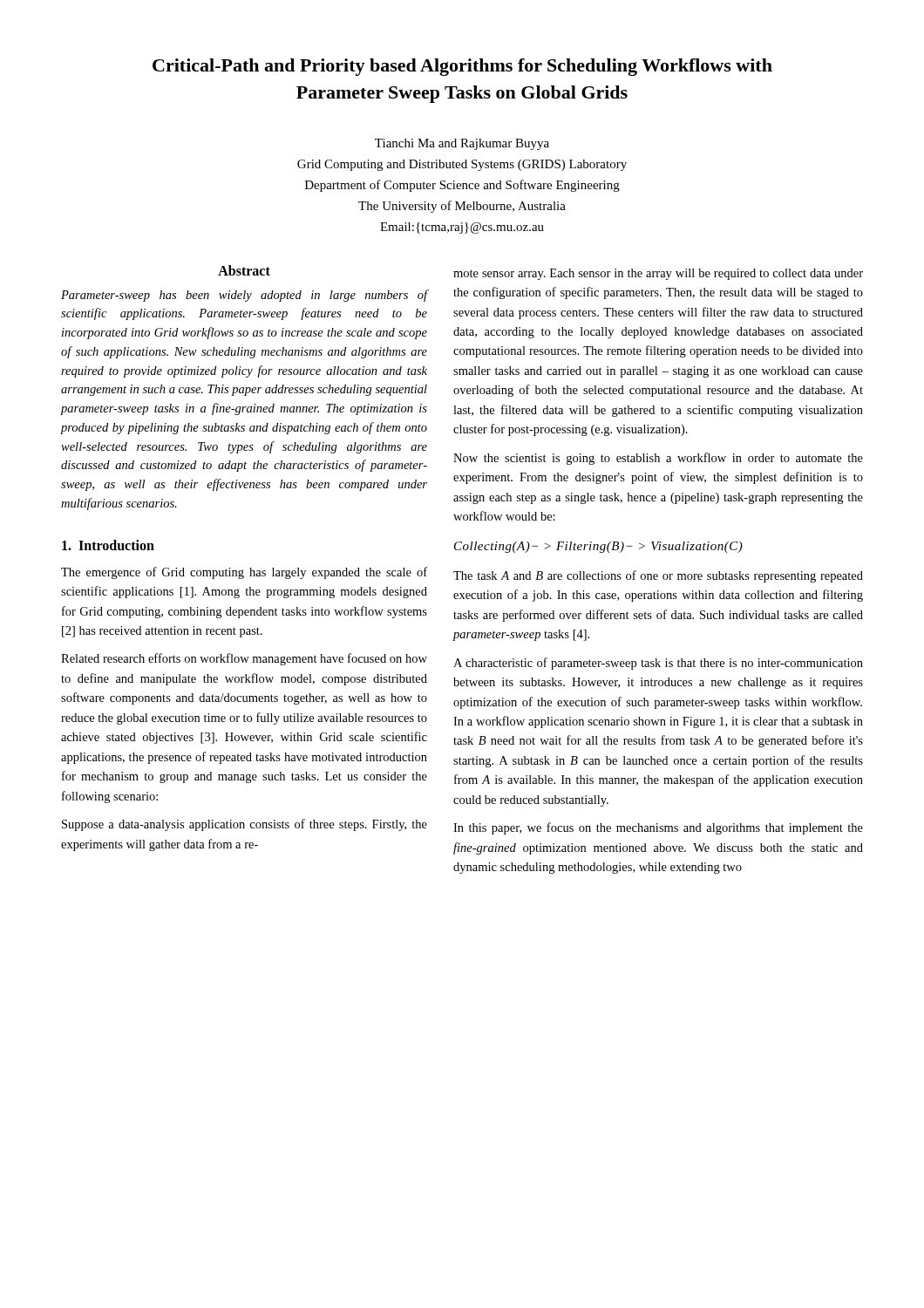Screen dimensions: 1308x924
Task: Select the text block starting "Now the scientist is going to establish a"
Action: click(658, 487)
